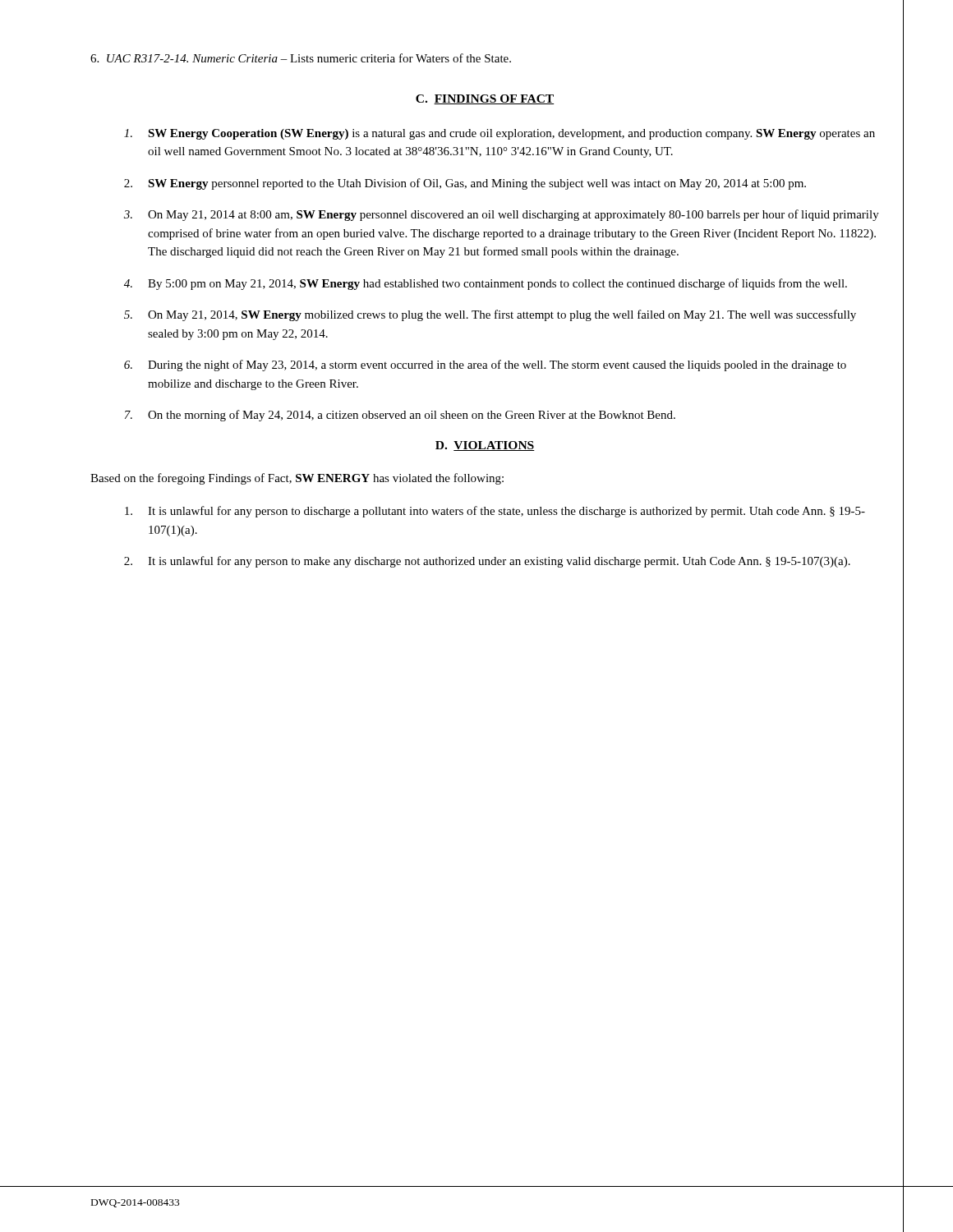Point to the text block starting "6. UAC R317-2-14. Numeric Criteria"
953x1232 pixels.
(301, 58)
